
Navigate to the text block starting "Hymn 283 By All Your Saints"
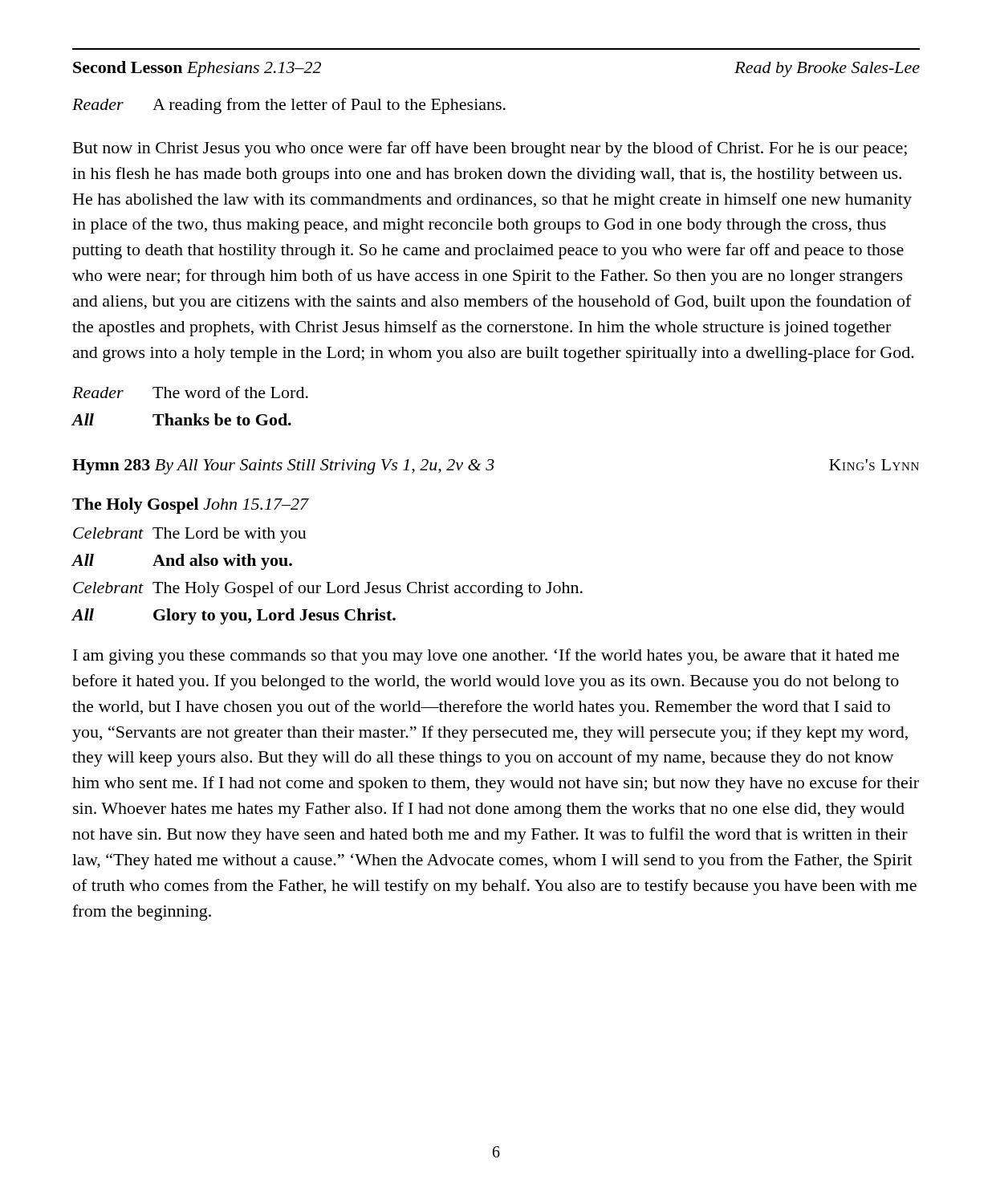[x=496, y=464]
